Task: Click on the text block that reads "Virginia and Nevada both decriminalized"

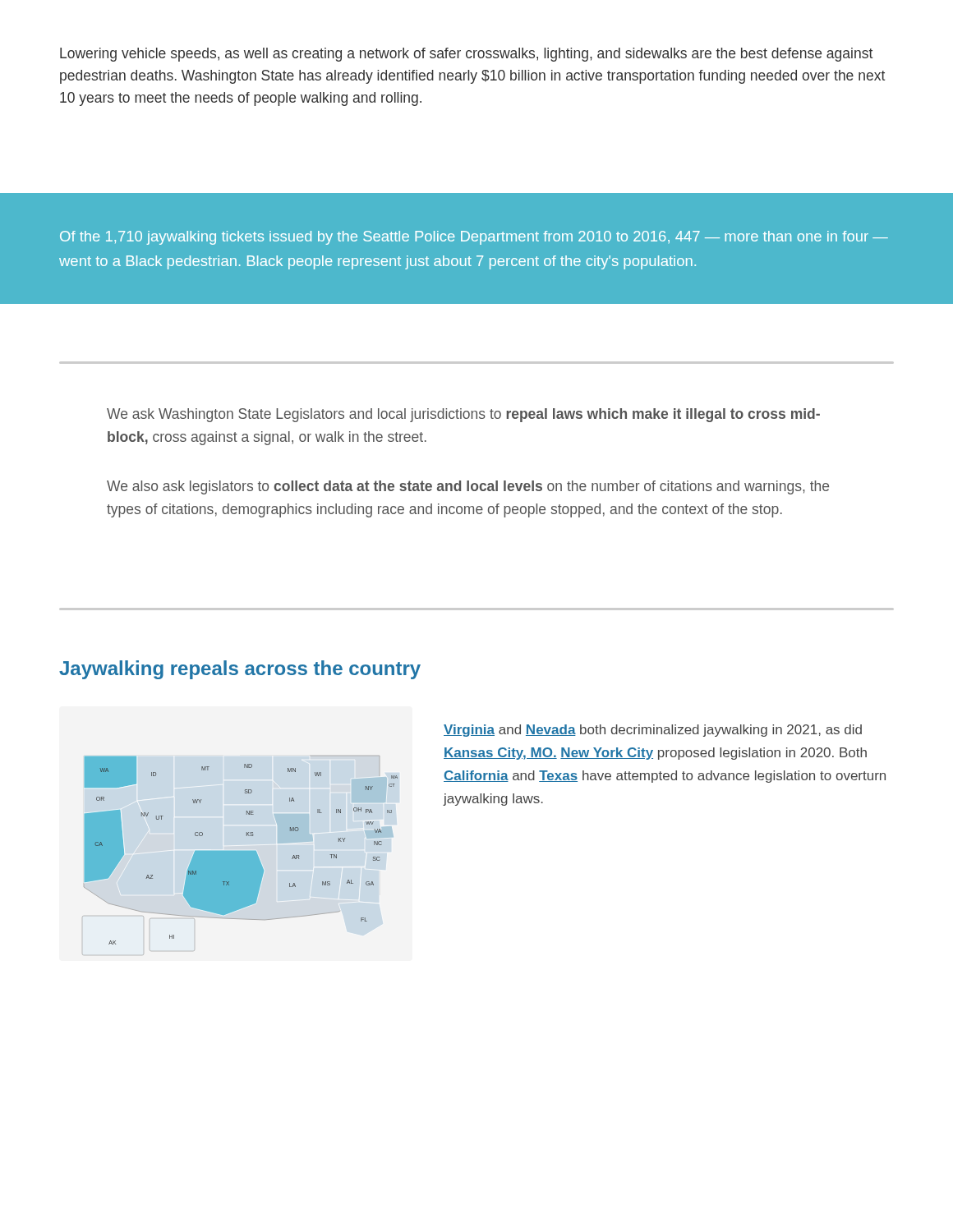Action: pyautogui.click(x=665, y=764)
